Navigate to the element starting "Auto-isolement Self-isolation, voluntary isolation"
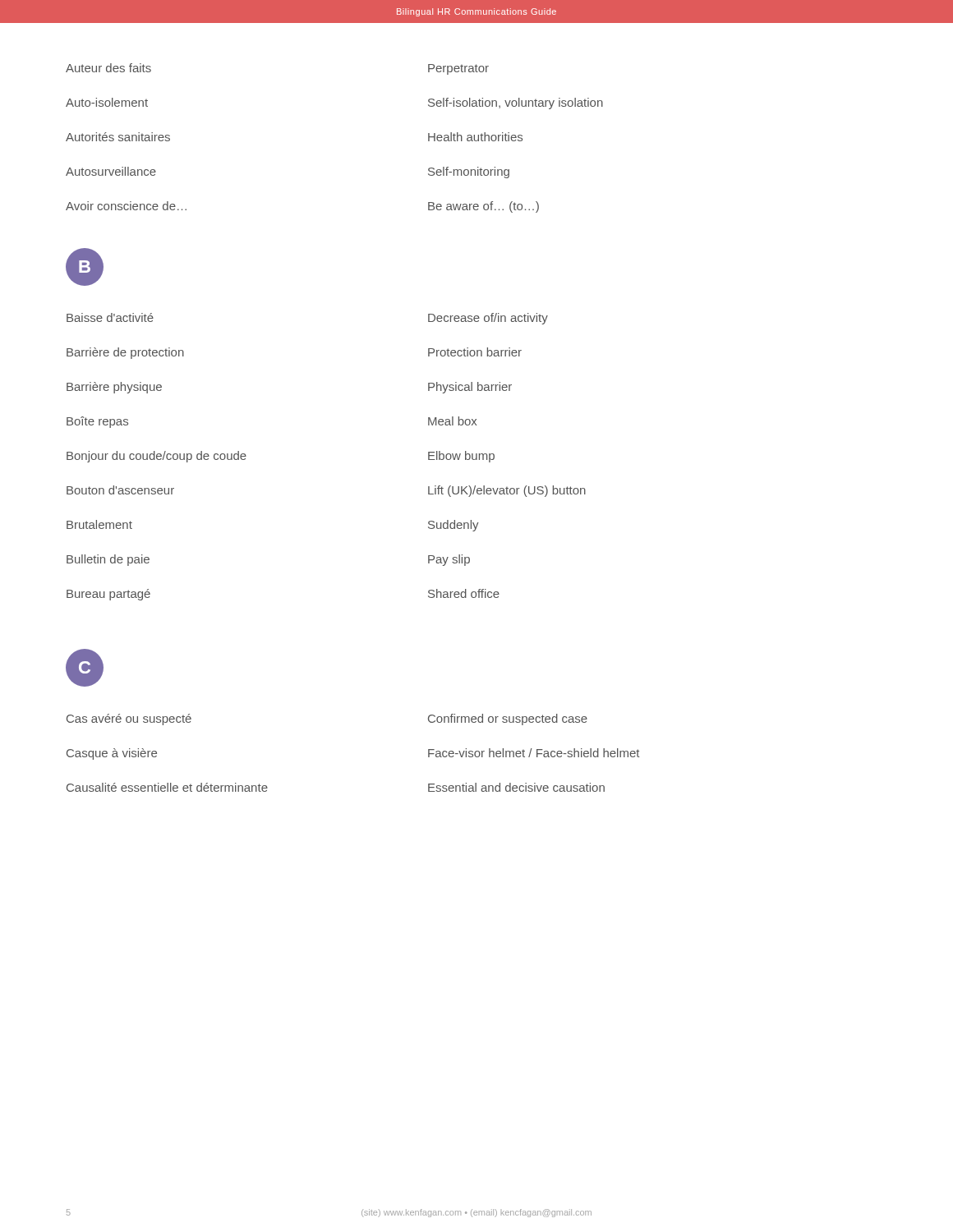The width and height of the screenshot is (953, 1232). (x=427, y=102)
